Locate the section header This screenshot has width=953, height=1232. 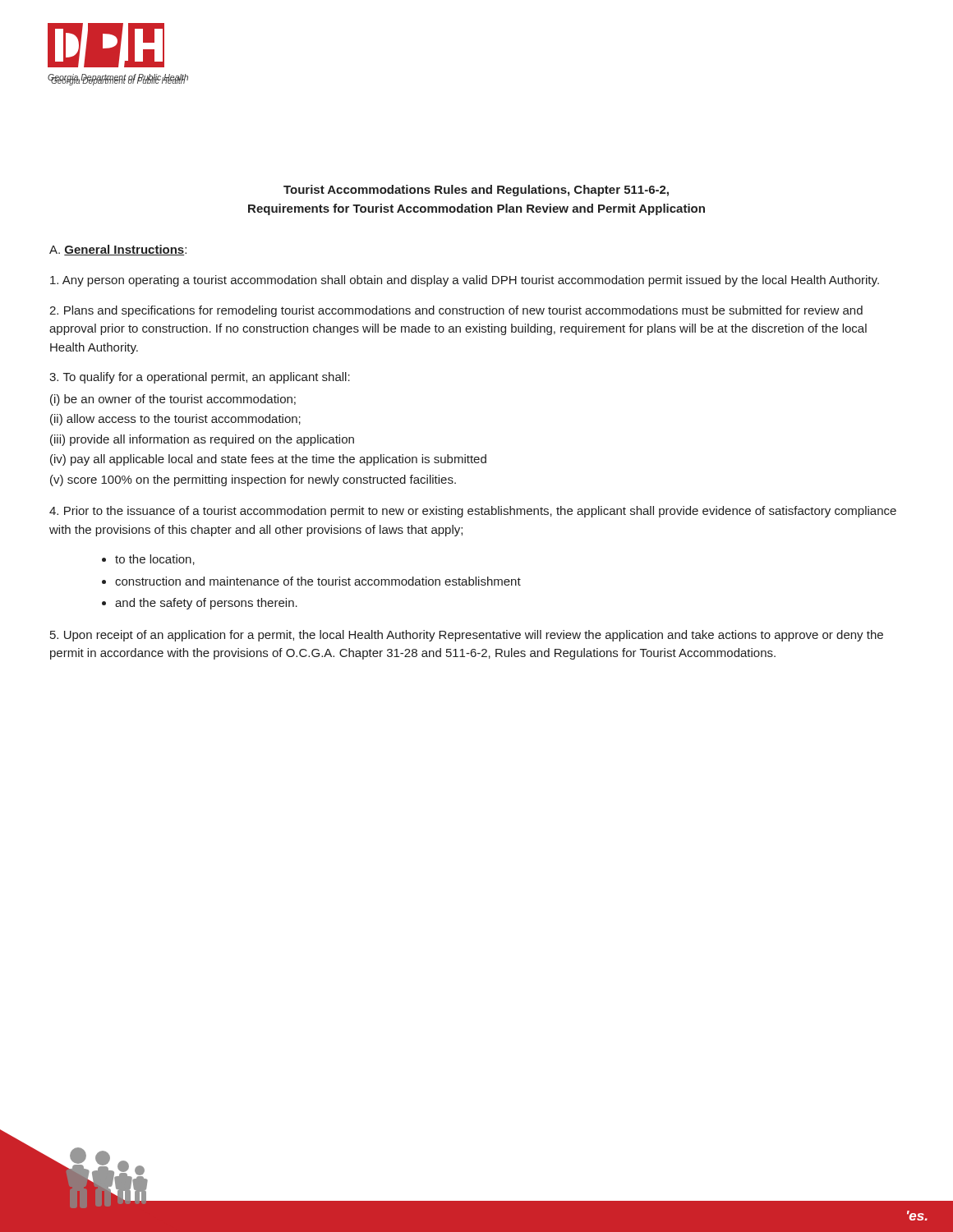coord(118,249)
